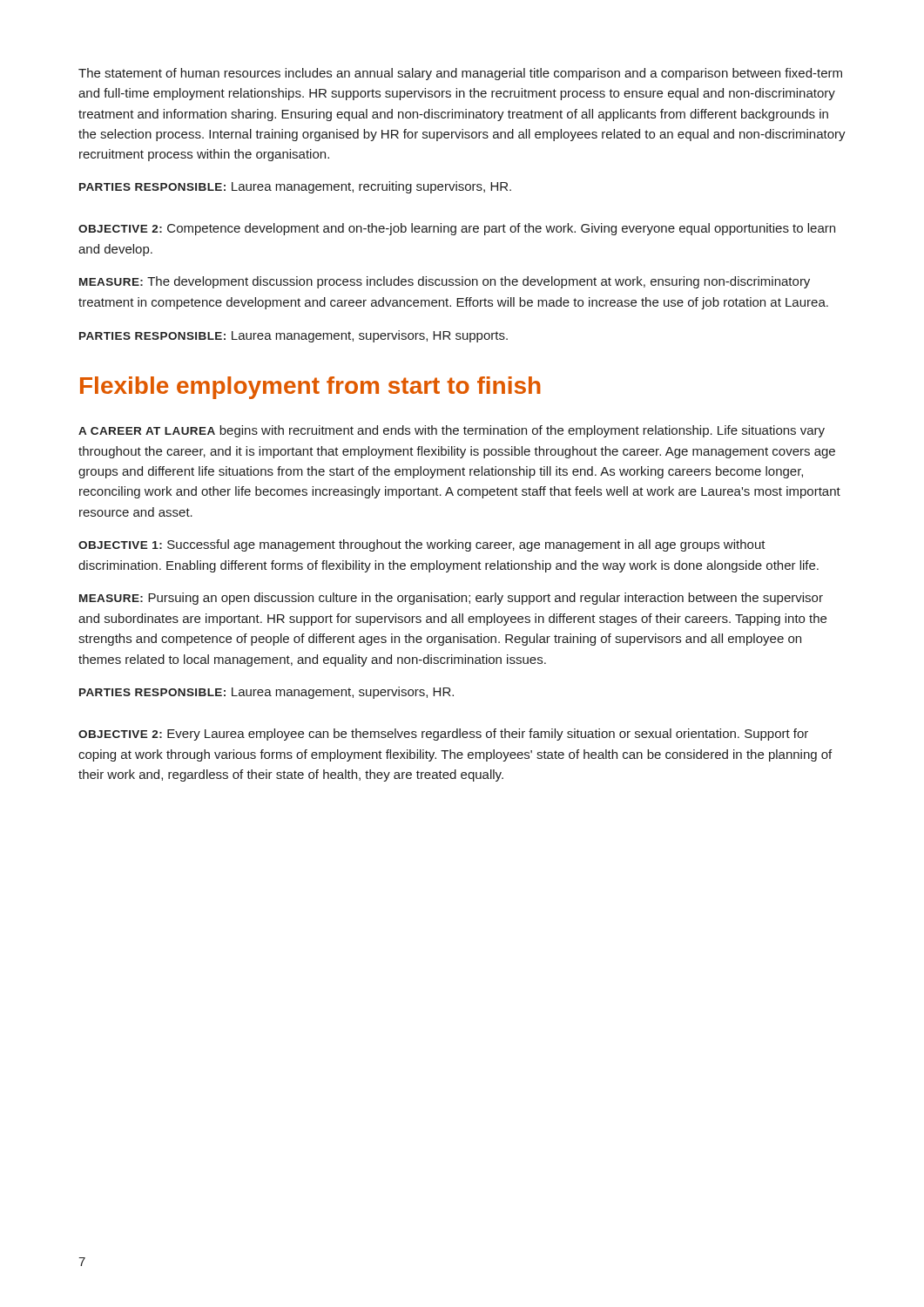Find the section header
The image size is (924, 1307).
click(x=462, y=386)
